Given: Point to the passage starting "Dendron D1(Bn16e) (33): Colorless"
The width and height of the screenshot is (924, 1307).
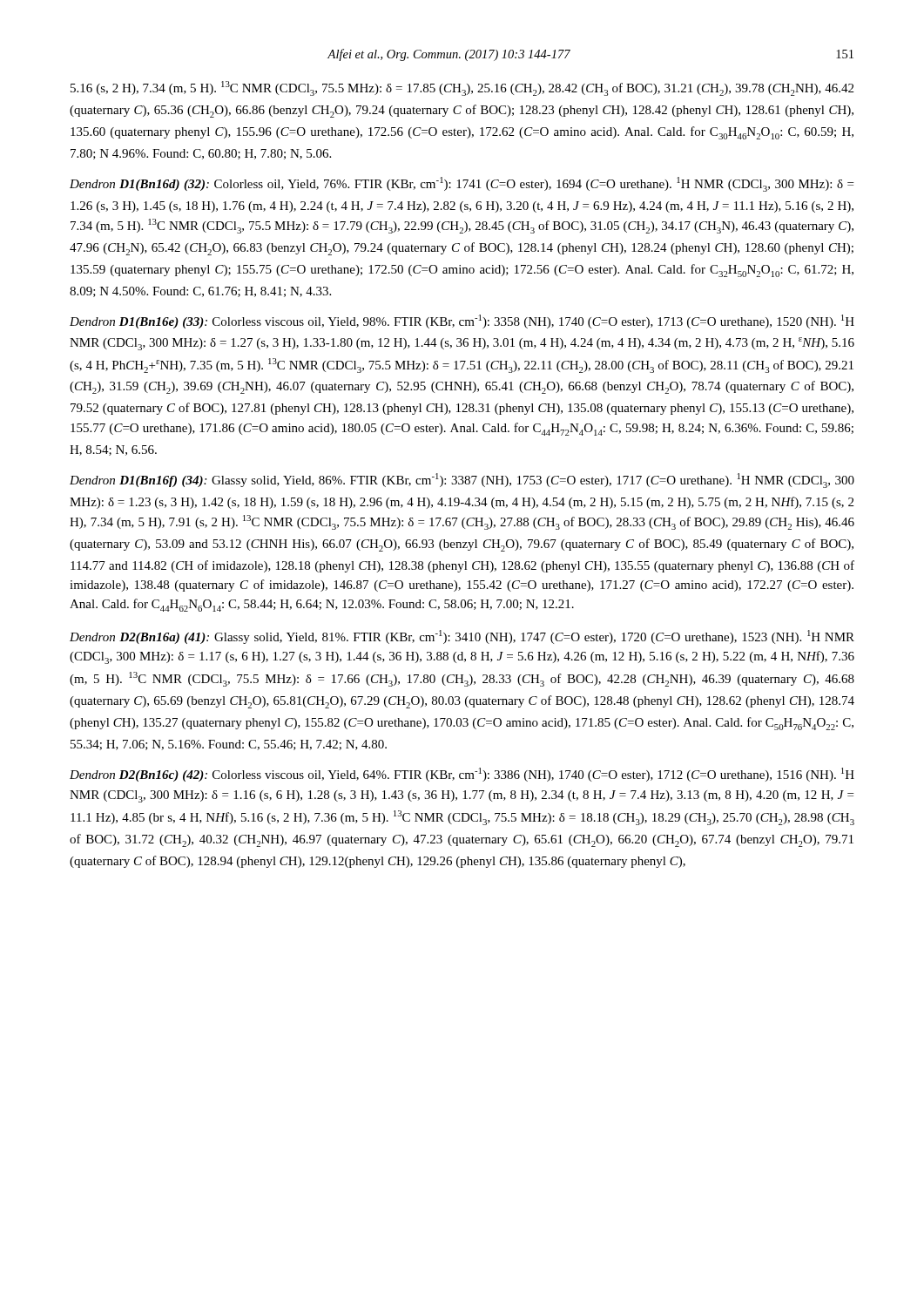Looking at the screenshot, I should pos(462,385).
